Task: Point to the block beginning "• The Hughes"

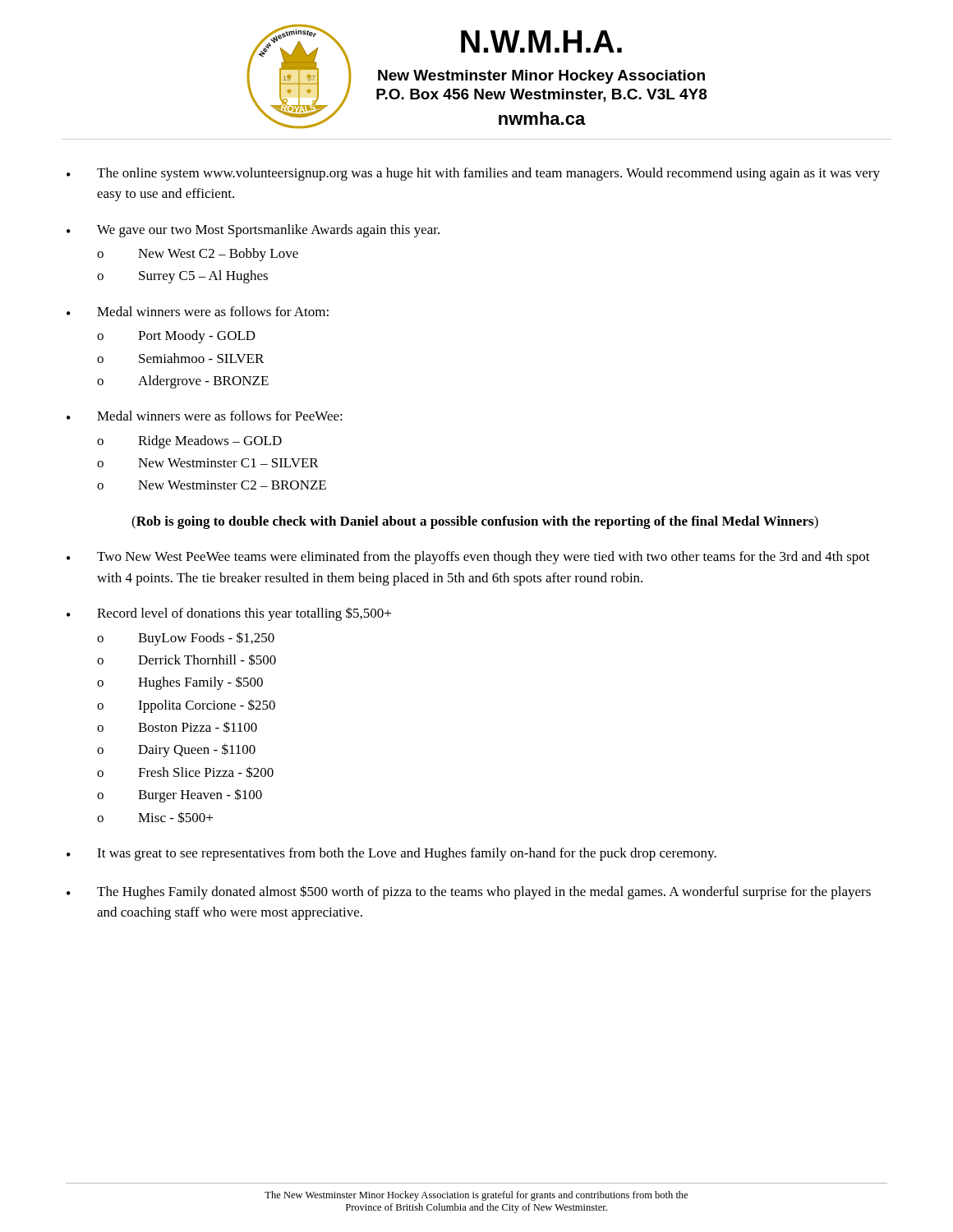Action: [476, 902]
